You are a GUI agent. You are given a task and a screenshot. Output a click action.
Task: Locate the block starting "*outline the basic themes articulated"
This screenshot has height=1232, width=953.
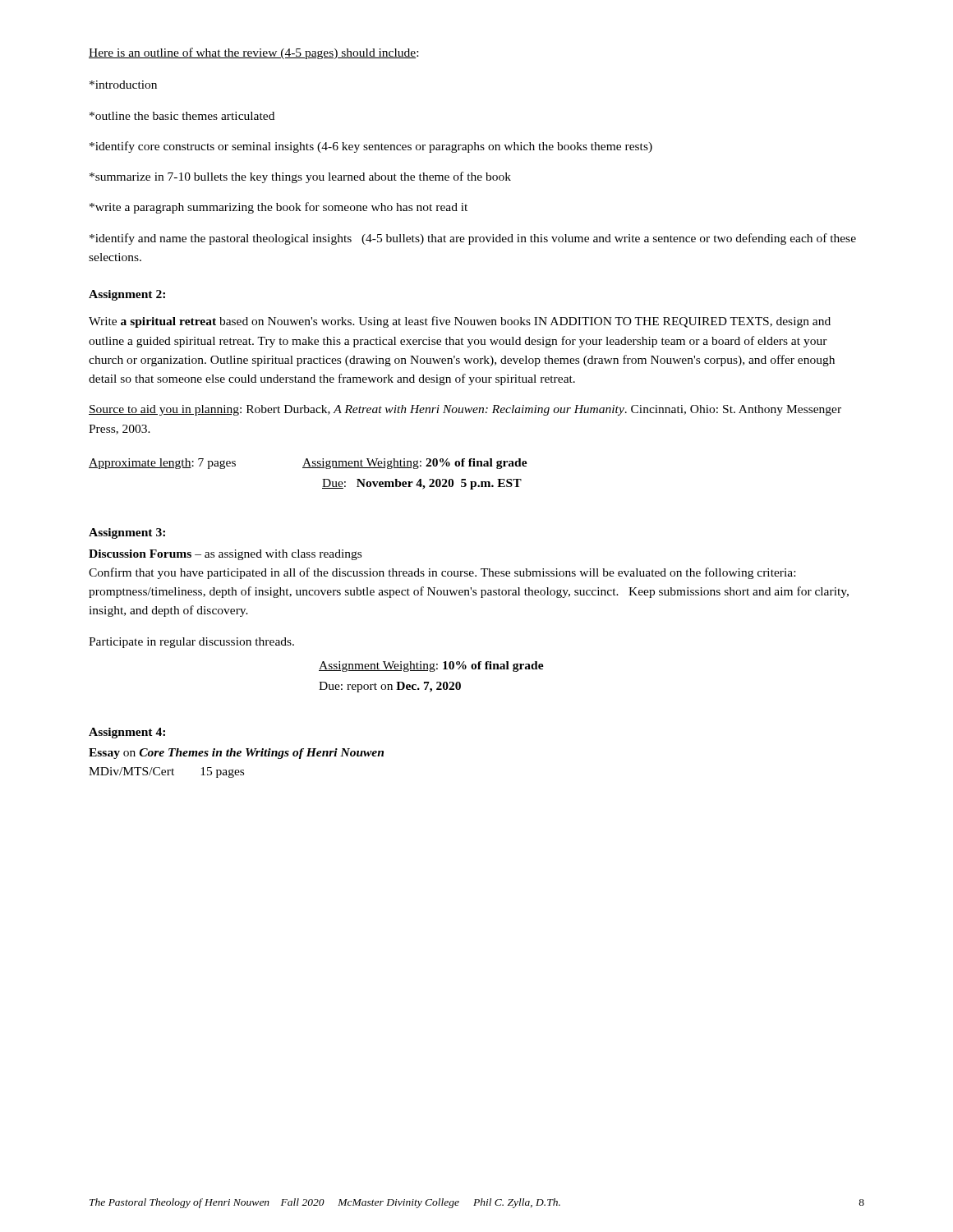pos(182,115)
